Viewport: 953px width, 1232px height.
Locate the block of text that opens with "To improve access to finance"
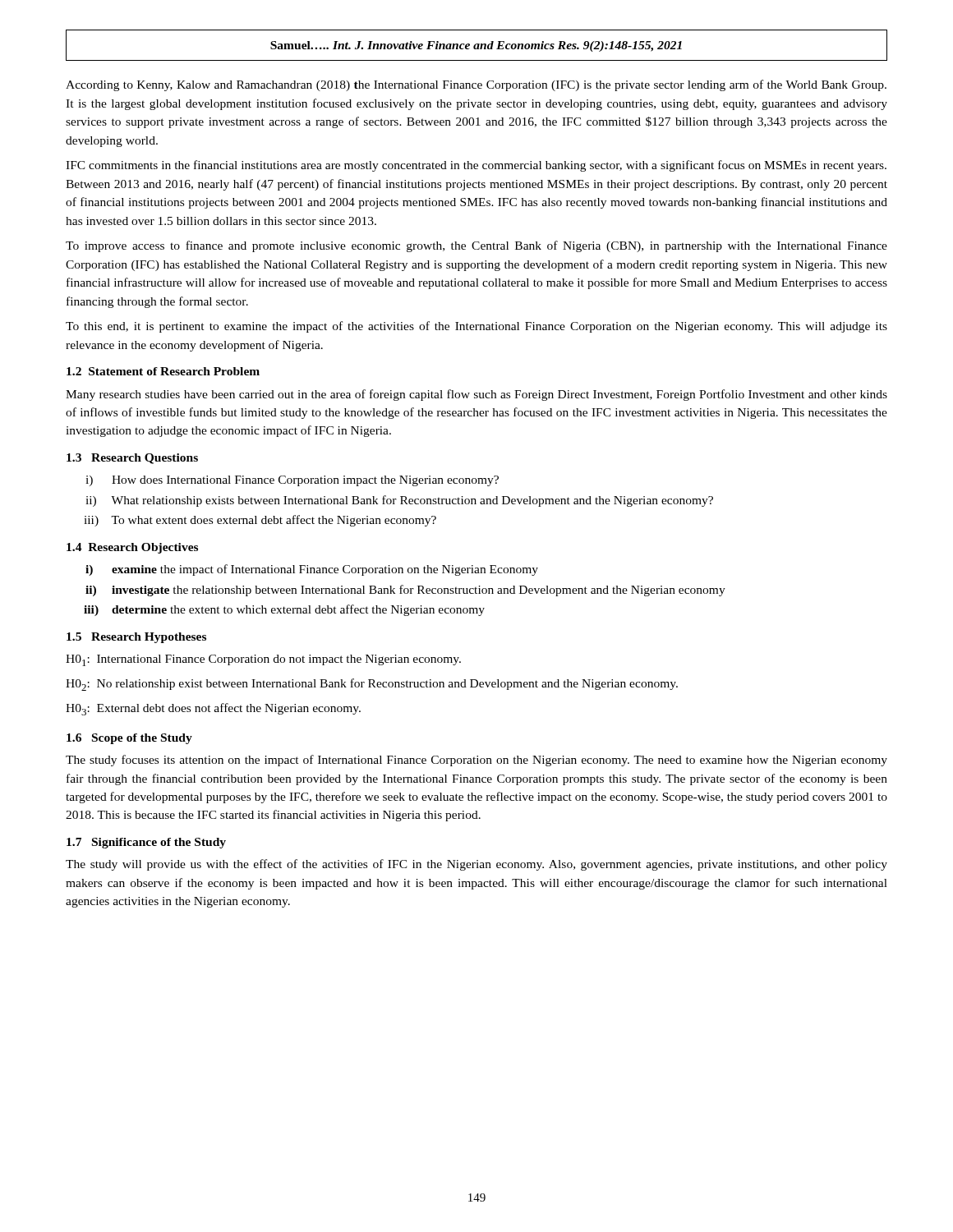476,274
